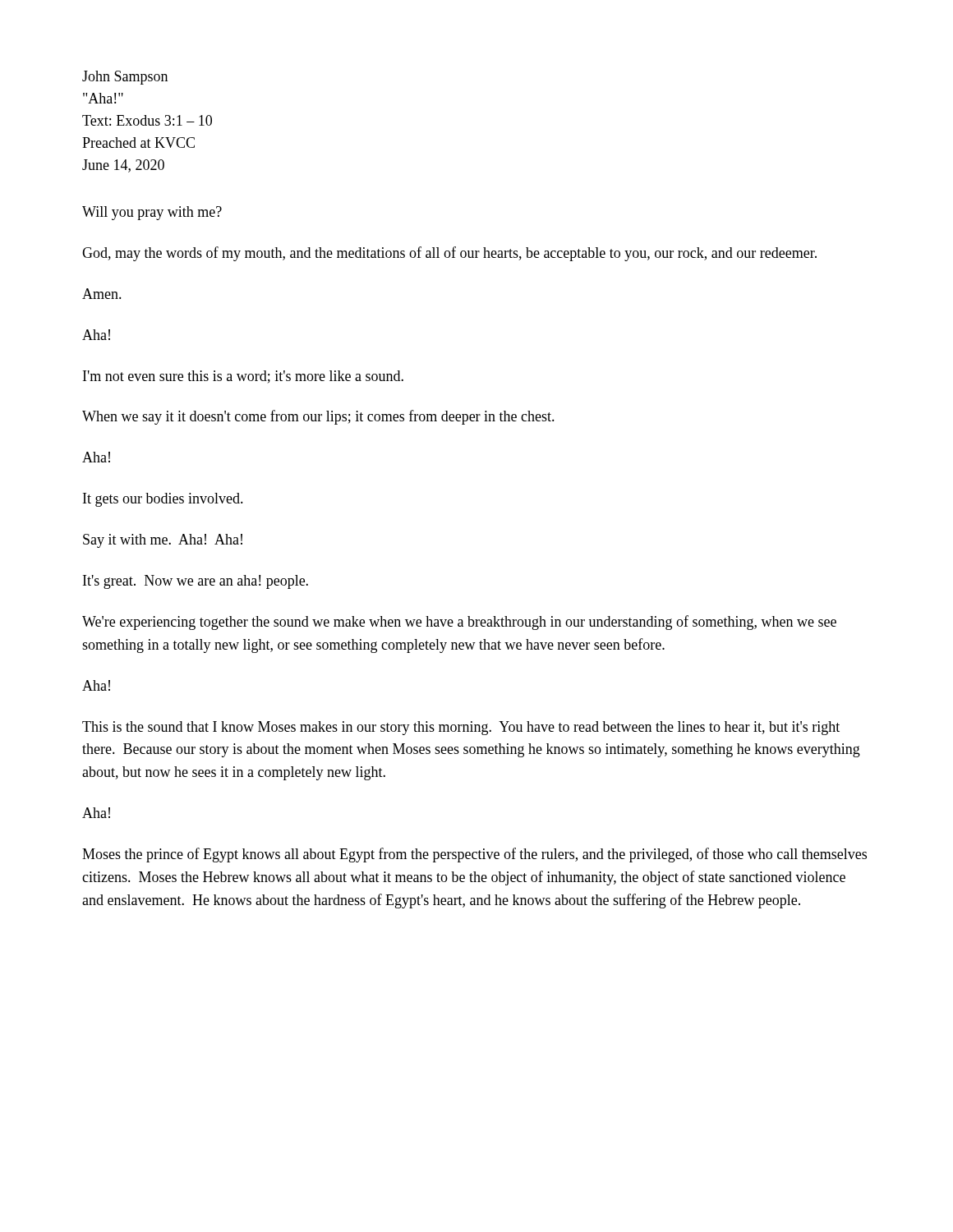Select the text block that says "When we say"

(319, 417)
